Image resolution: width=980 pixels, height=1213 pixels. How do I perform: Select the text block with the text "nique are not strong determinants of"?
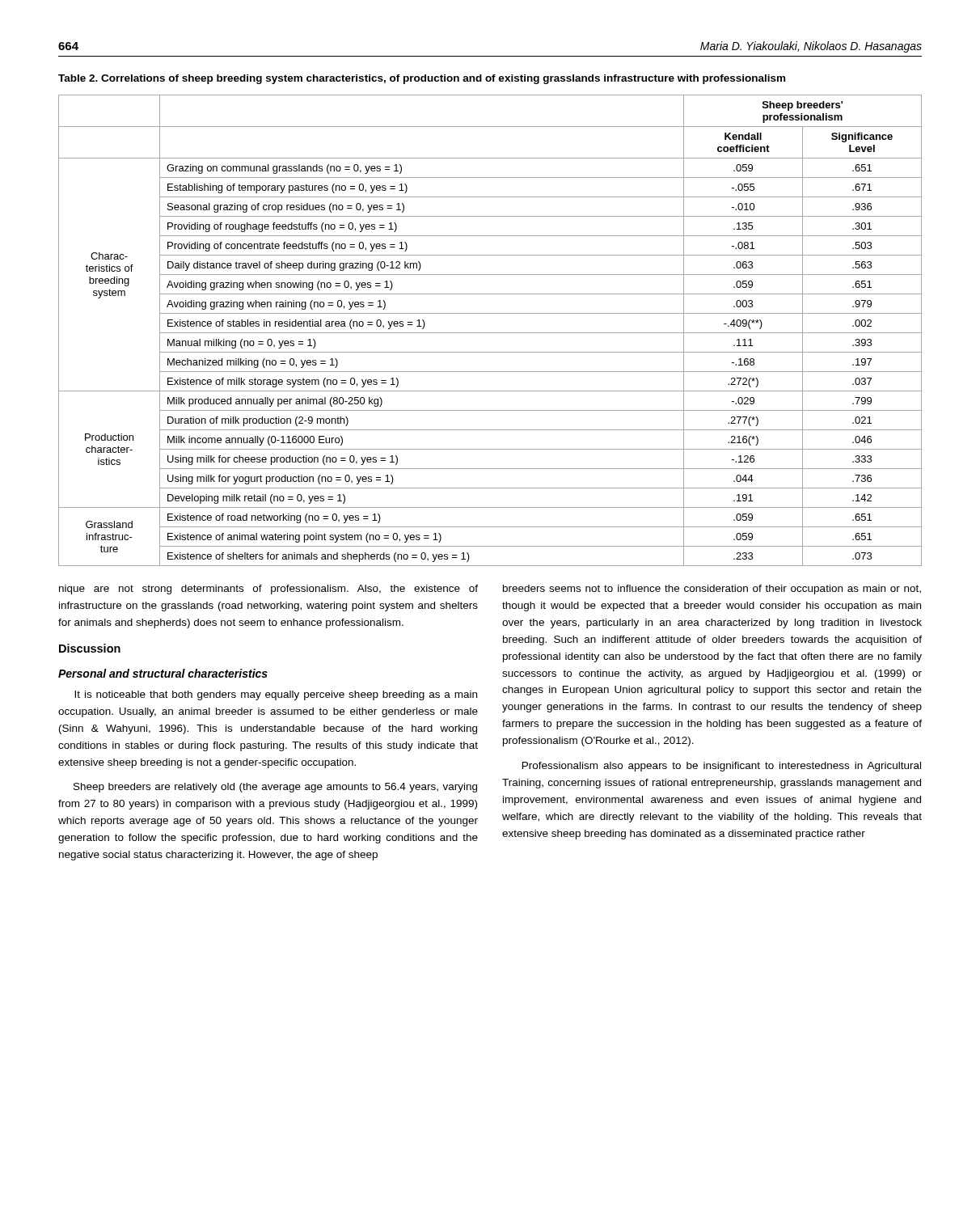click(268, 605)
